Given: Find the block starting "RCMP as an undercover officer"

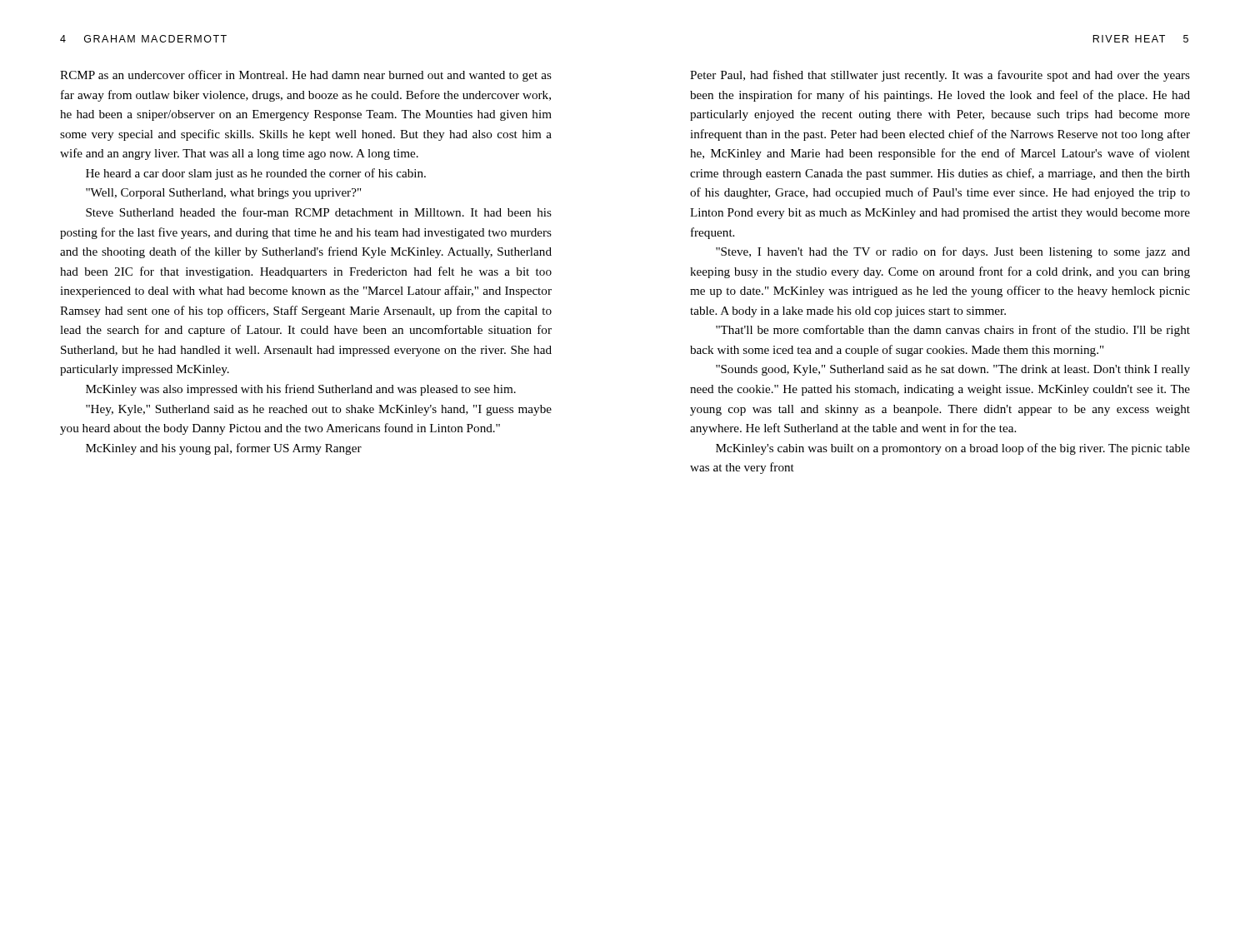Looking at the screenshot, I should (x=306, y=261).
